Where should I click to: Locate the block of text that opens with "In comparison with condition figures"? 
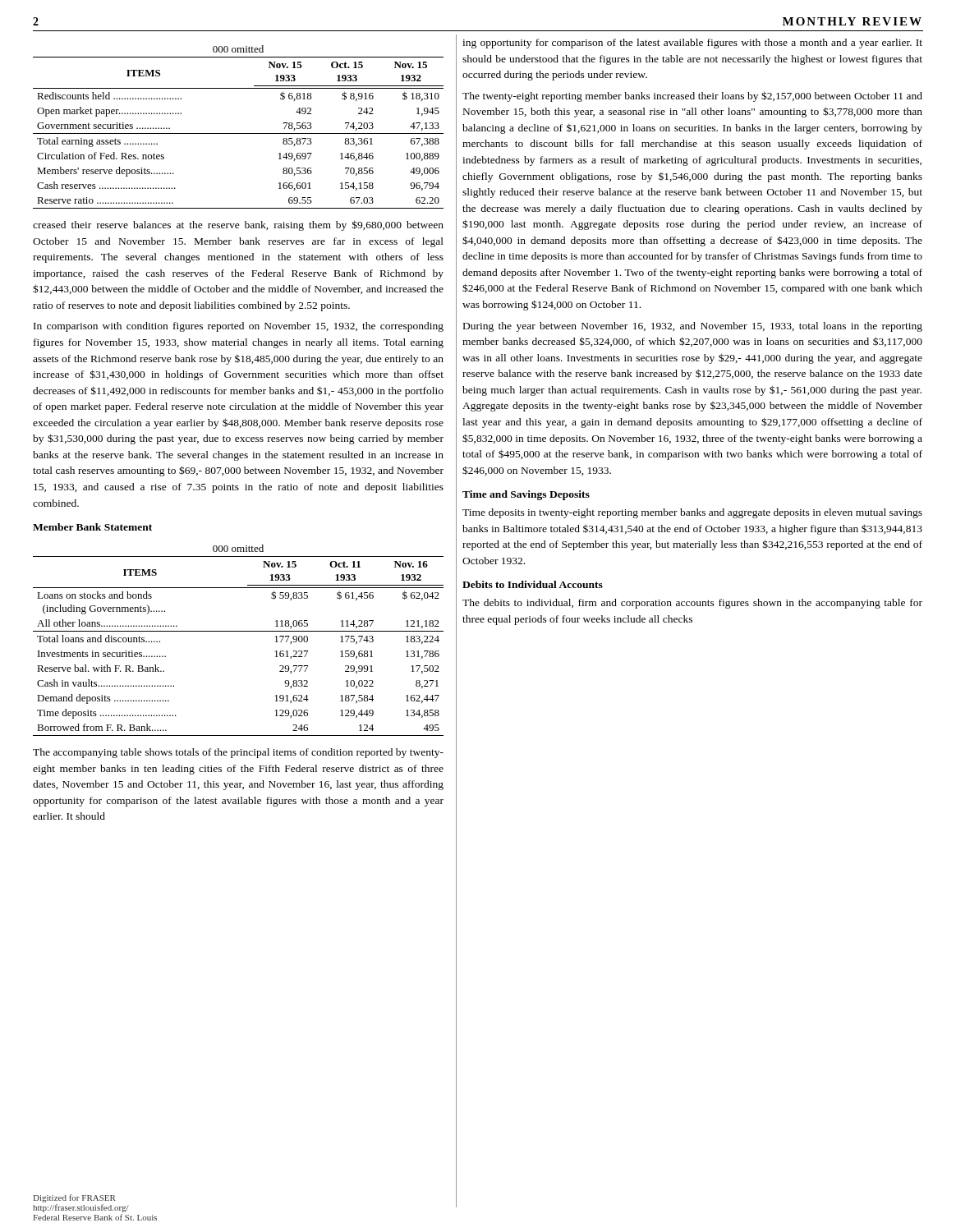pyautogui.click(x=238, y=414)
